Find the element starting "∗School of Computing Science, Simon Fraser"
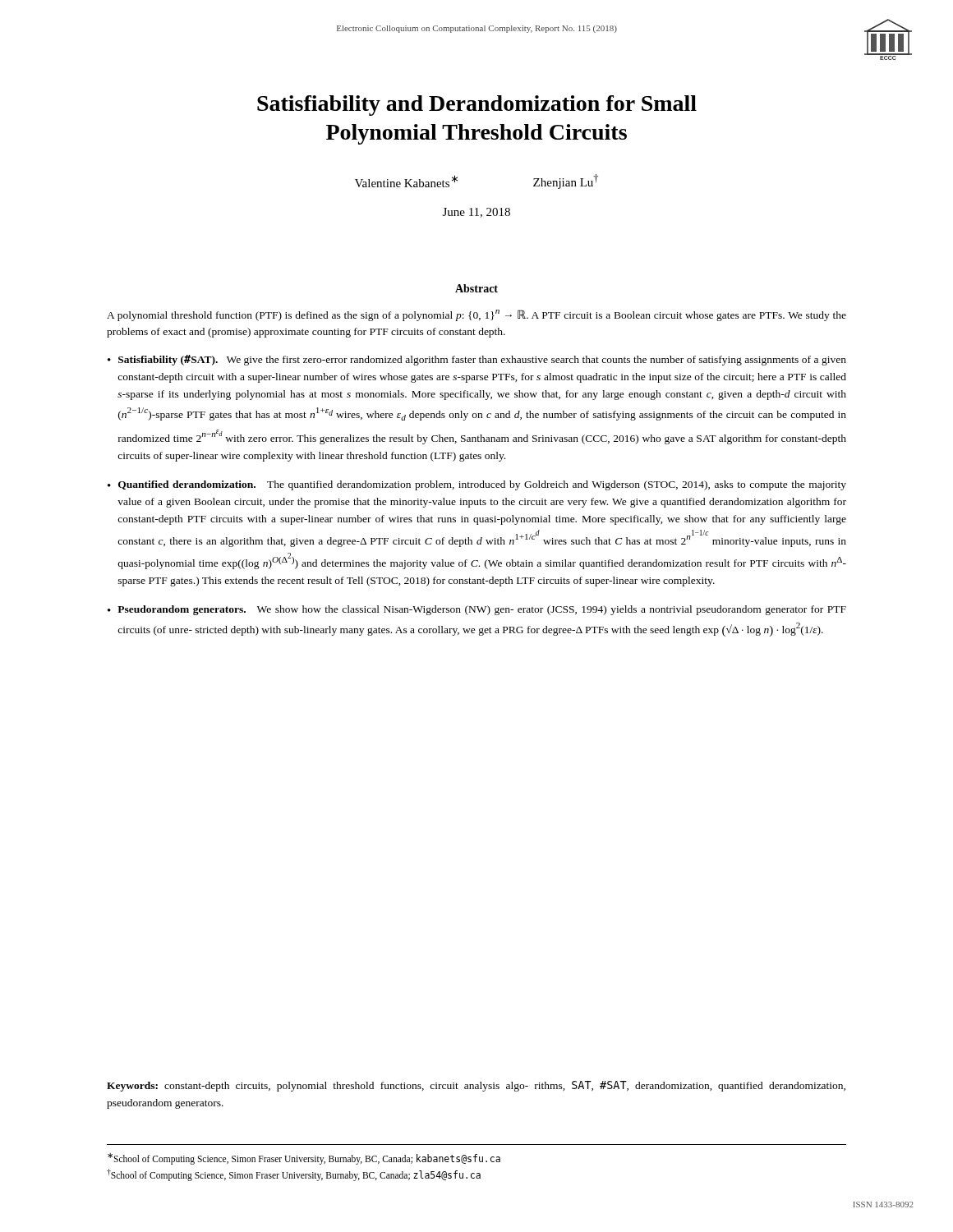The height and width of the screenshot is (1232, 953). [304, 1166]
